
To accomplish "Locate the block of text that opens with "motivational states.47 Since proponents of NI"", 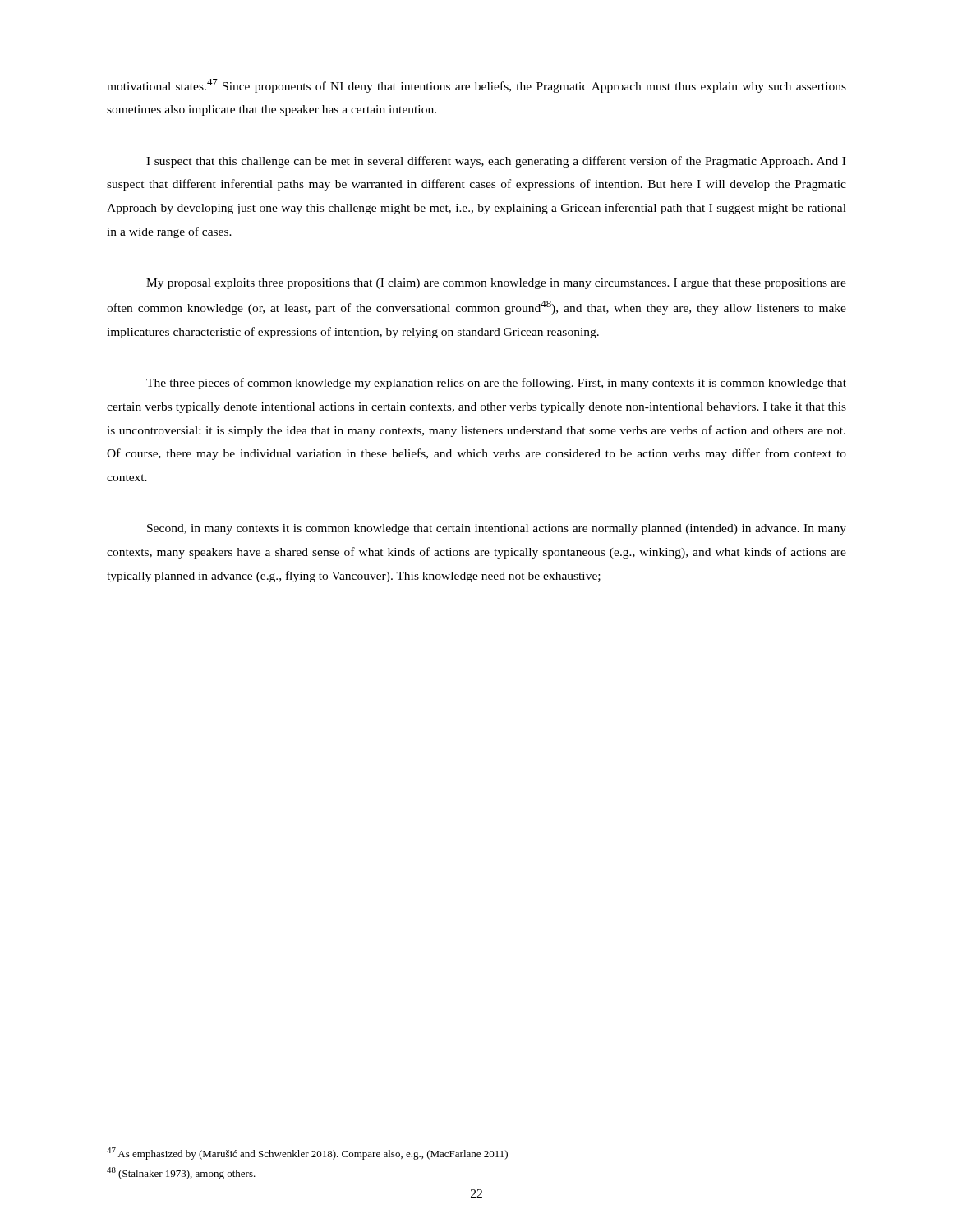I will [476, 97].
